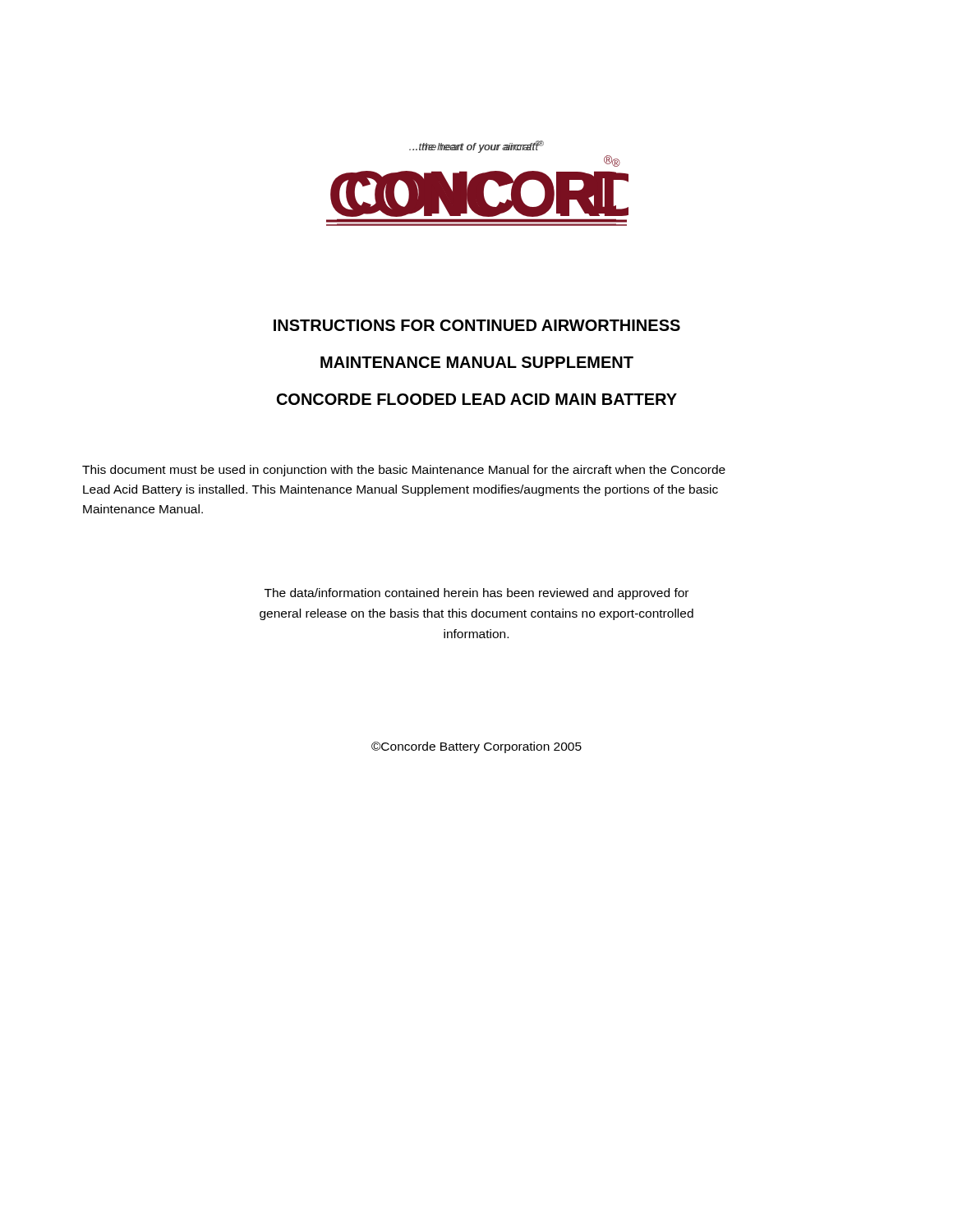Find the title containing "INSTRUCTIONS FOR CONTINUED"

476,325
